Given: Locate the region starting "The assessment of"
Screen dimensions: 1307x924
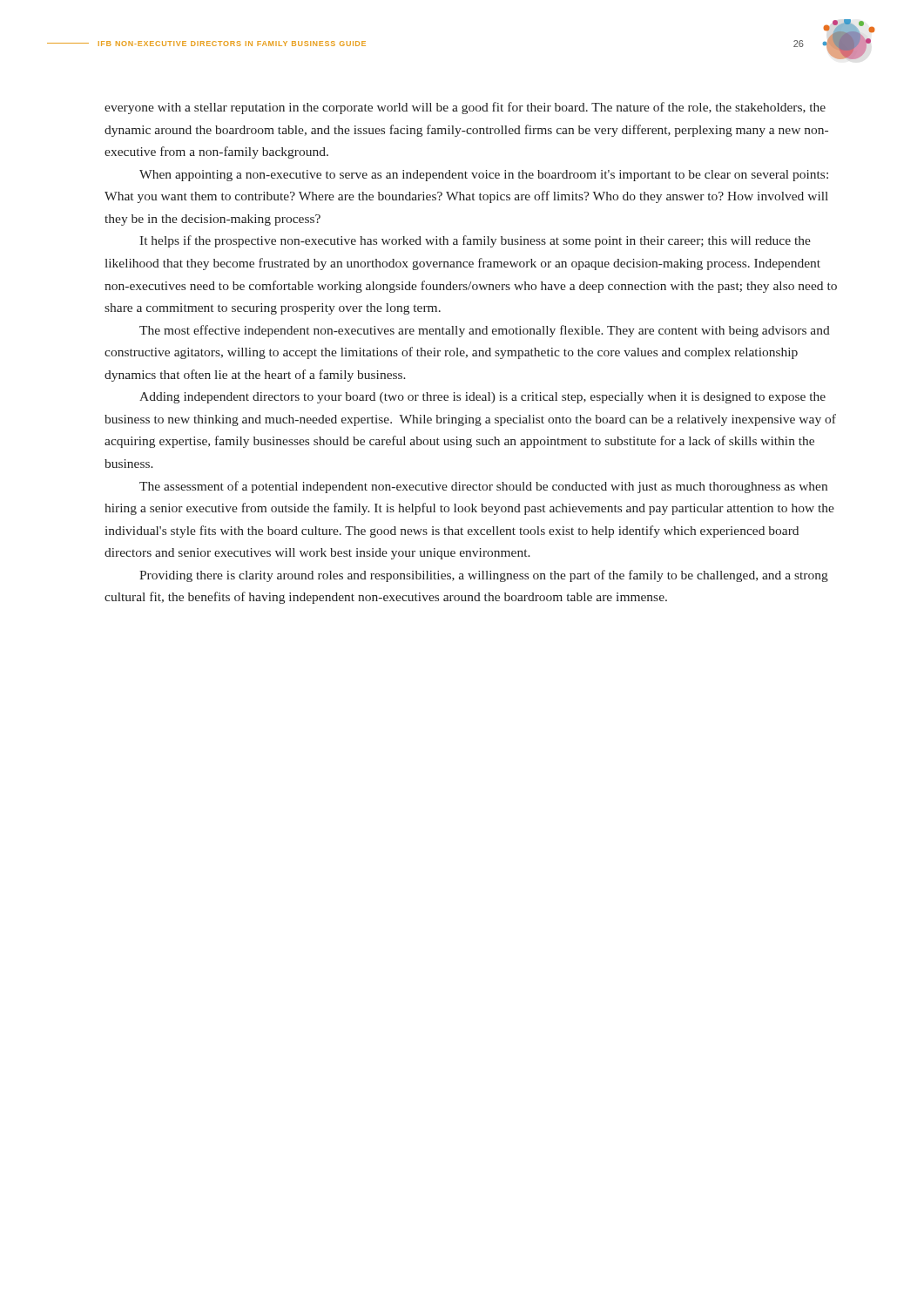Looking at the screenshot, I should (475, 519).
